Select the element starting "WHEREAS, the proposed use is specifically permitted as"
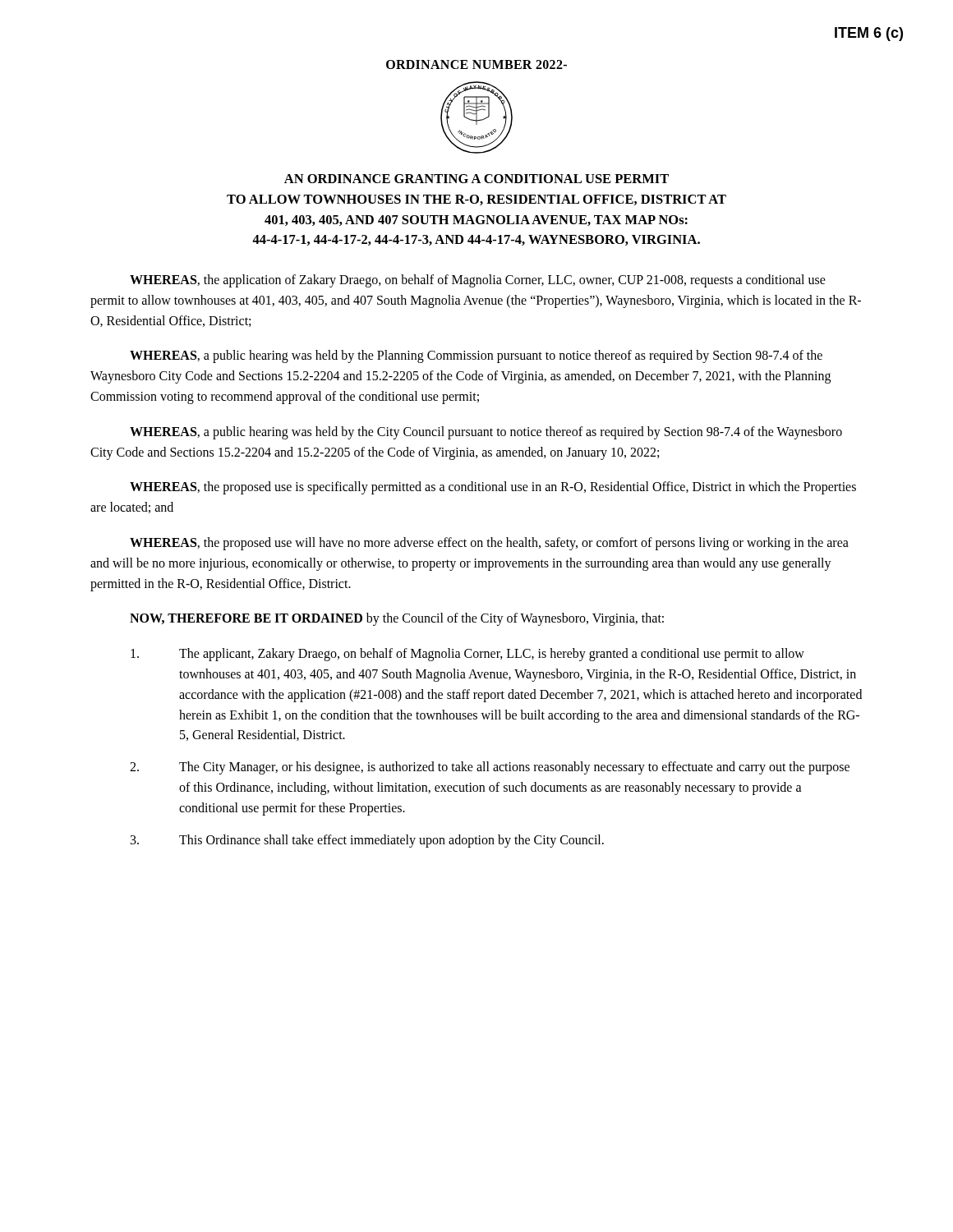 point(473,497)
